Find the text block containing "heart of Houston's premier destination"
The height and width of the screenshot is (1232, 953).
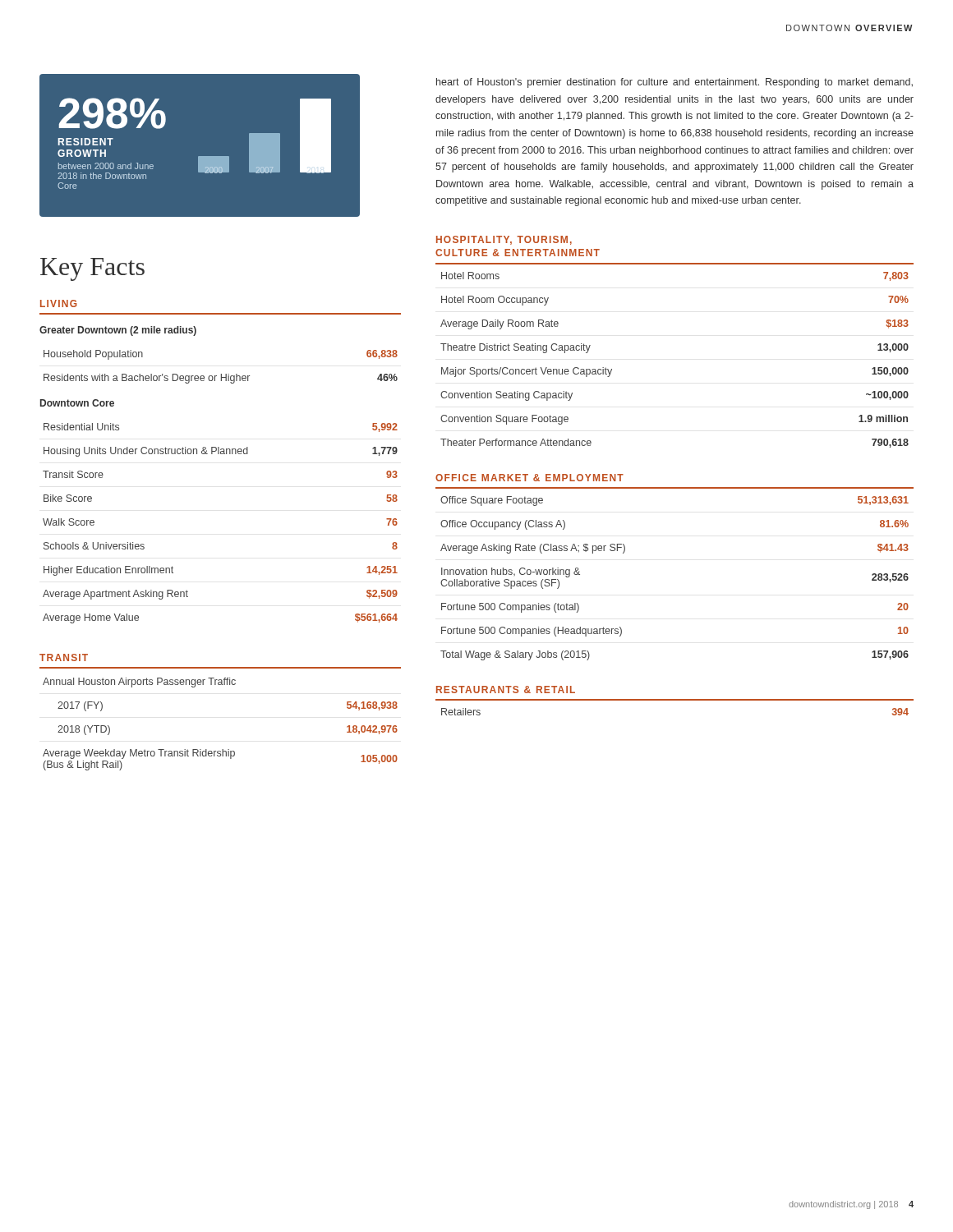[x=674, y=141]
